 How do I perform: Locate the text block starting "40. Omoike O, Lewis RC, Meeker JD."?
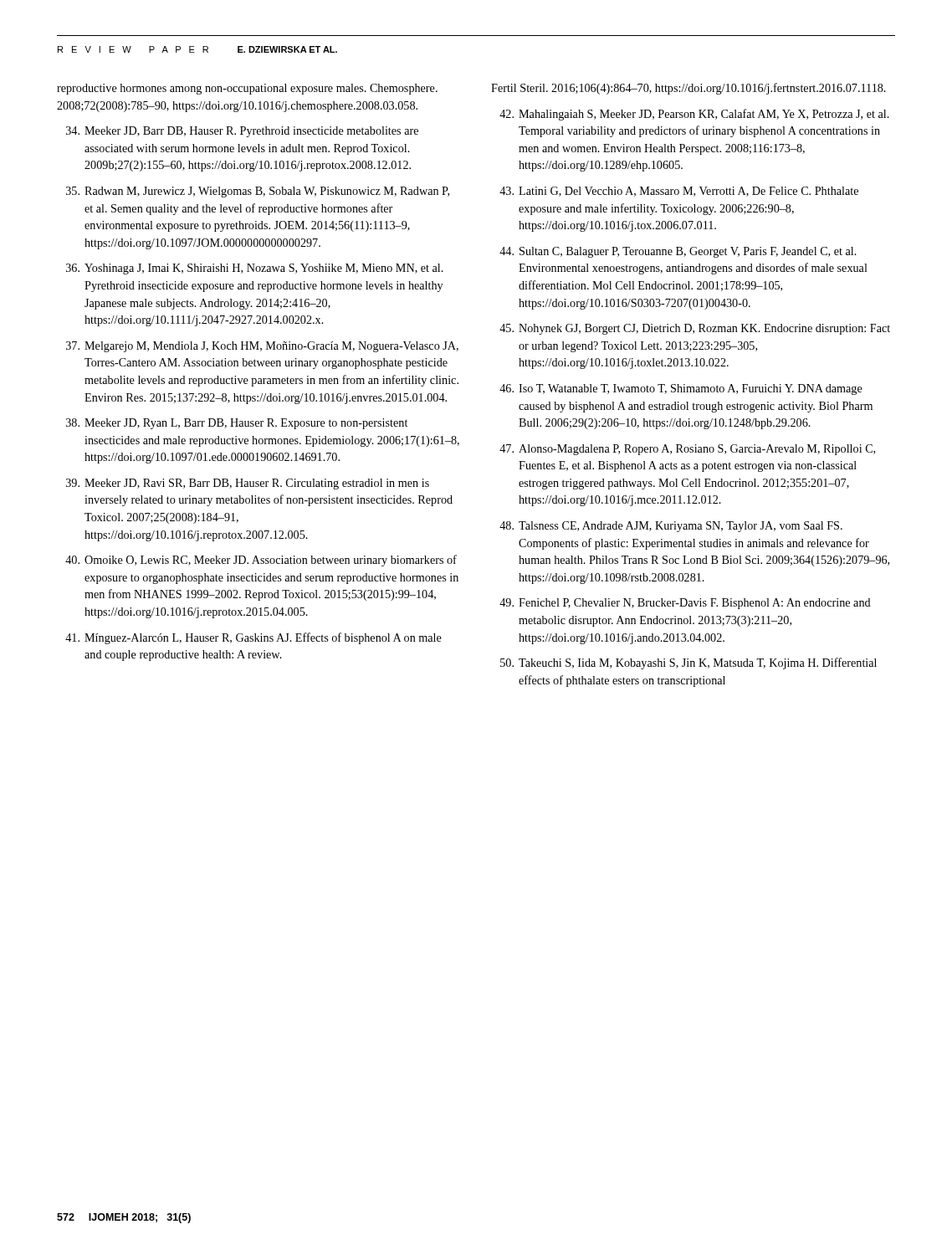click(x=259, y=586)
